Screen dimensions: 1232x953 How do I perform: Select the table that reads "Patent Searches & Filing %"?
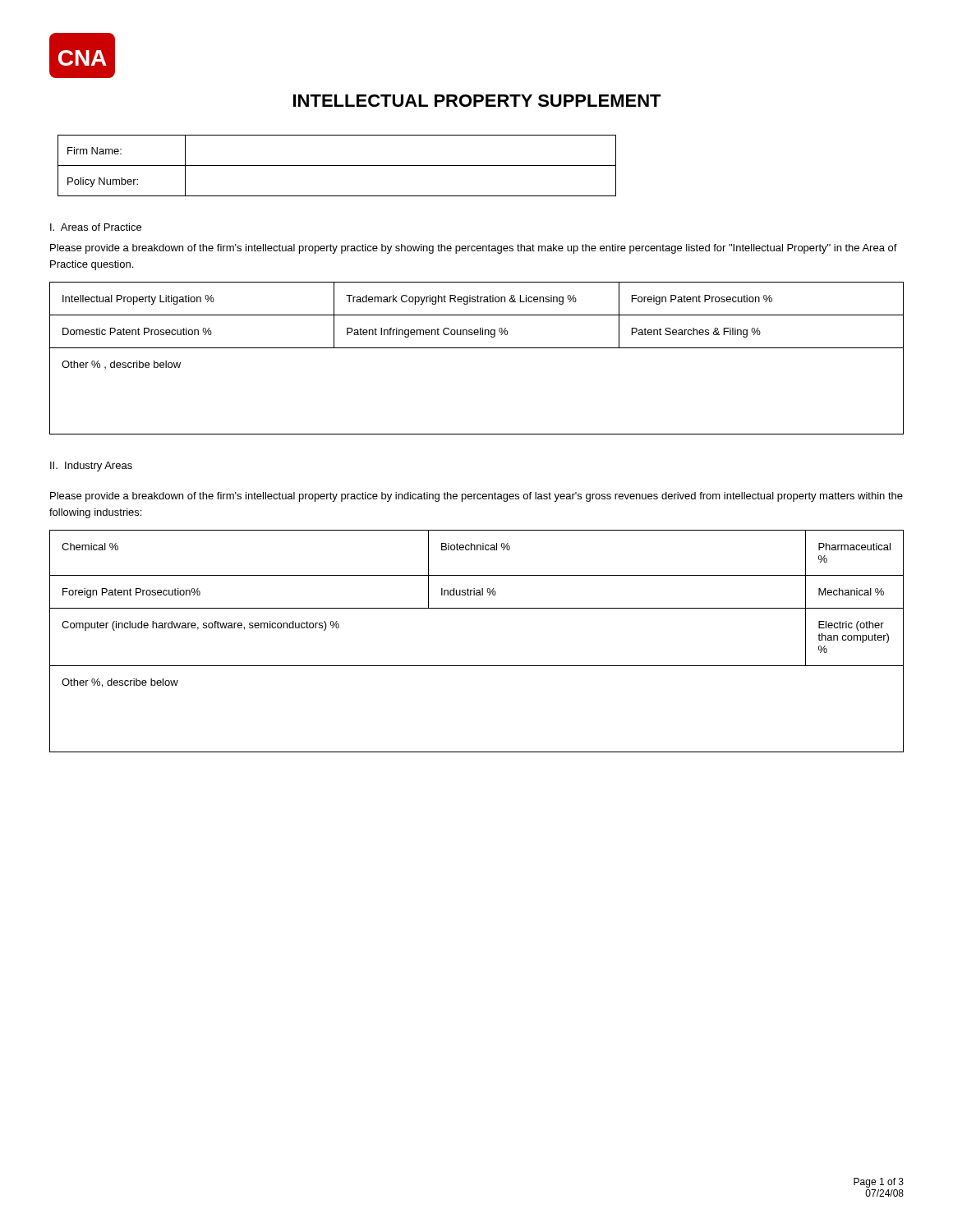click(x=476, y=358)
